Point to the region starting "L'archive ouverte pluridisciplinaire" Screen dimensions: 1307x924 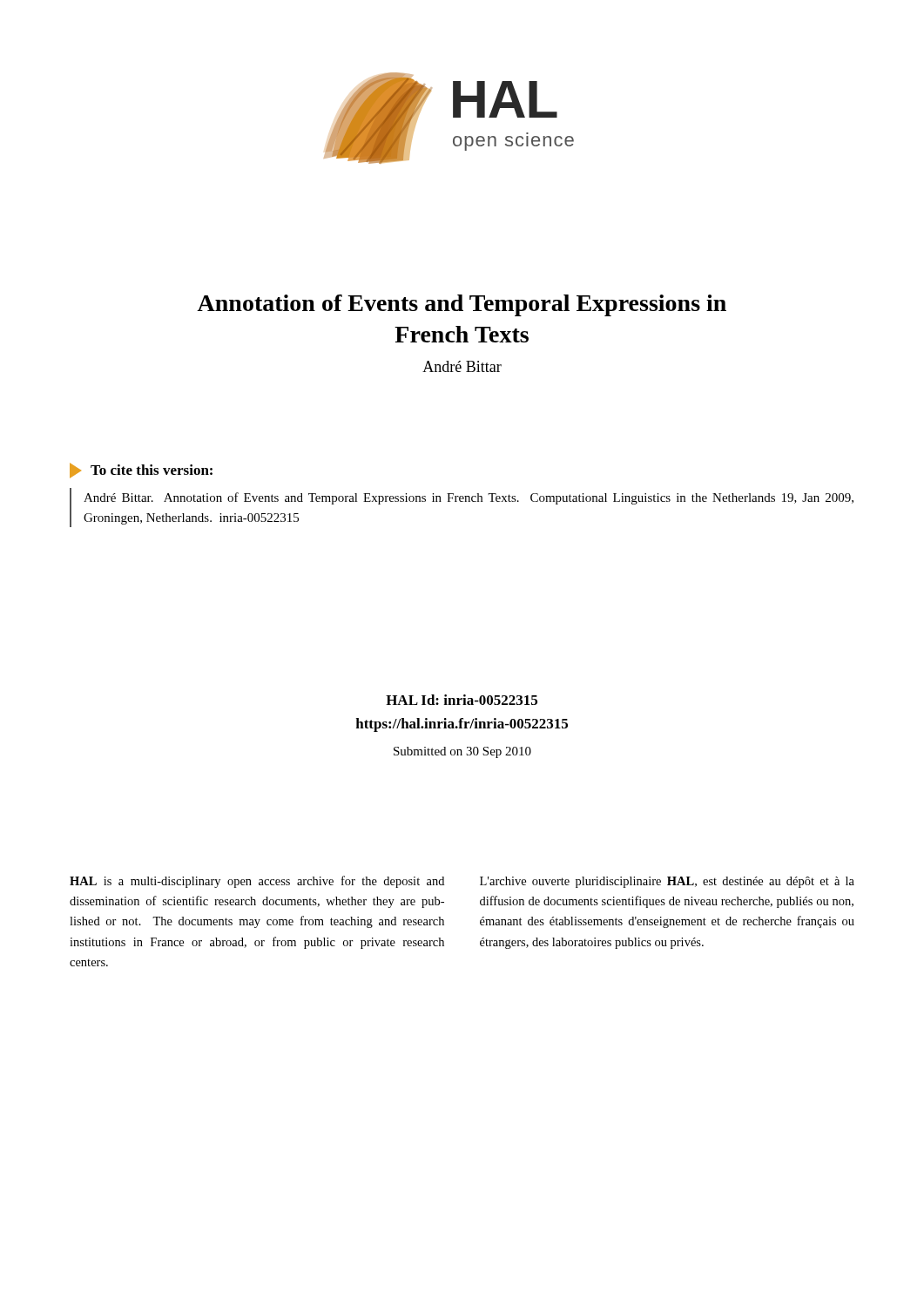667,911
